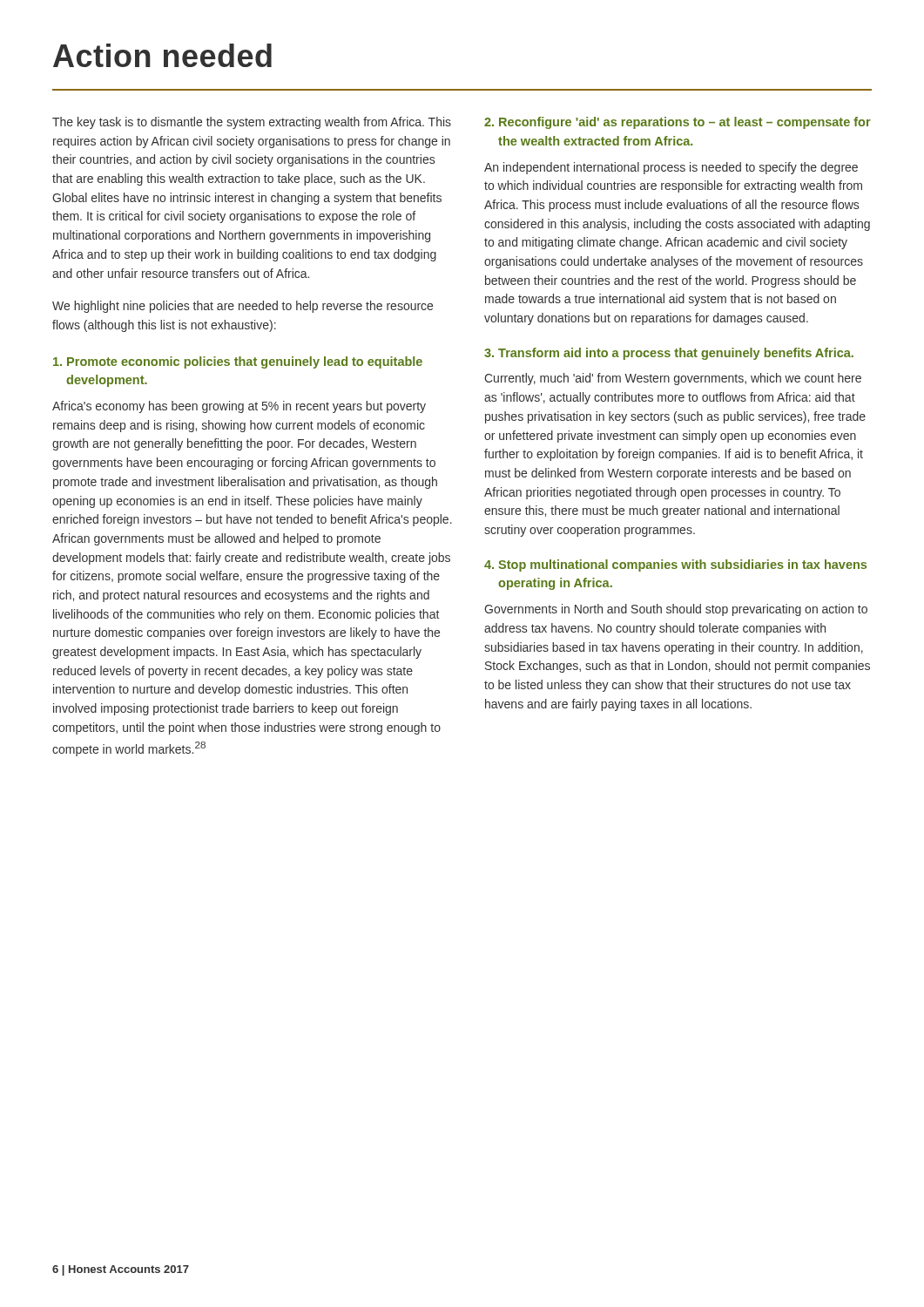924x1307 pixels.
Task: Point to the block beginning "4. Stop multinational companies with subsidiaries in tax"
Action: tap(678, 635)
